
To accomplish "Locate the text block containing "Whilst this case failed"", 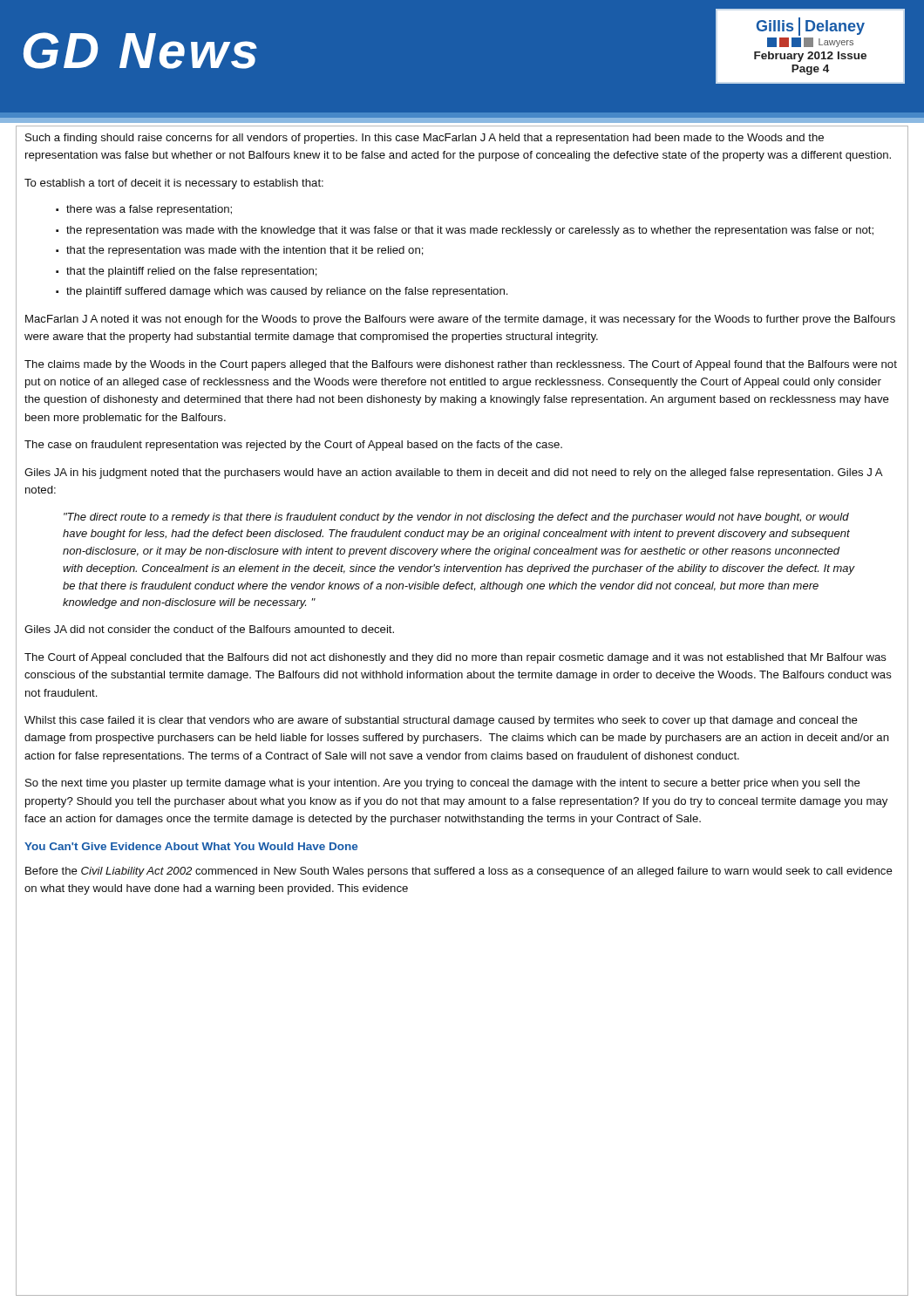I will [462, 738].
